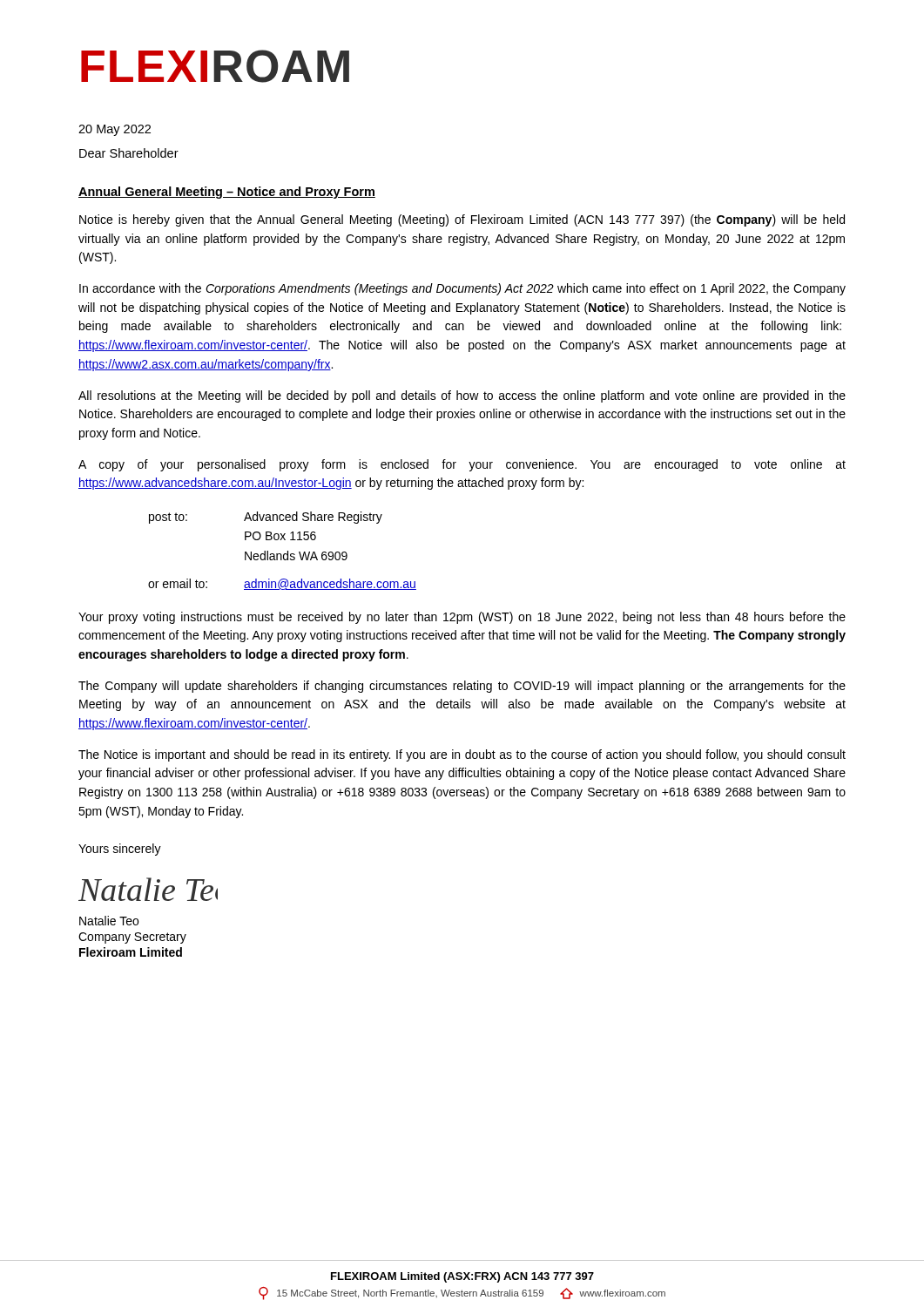Select the passage starting "All resolutions at the Meeting will be"
Viewport: 924px width, 1307px height.
(462, 414)
